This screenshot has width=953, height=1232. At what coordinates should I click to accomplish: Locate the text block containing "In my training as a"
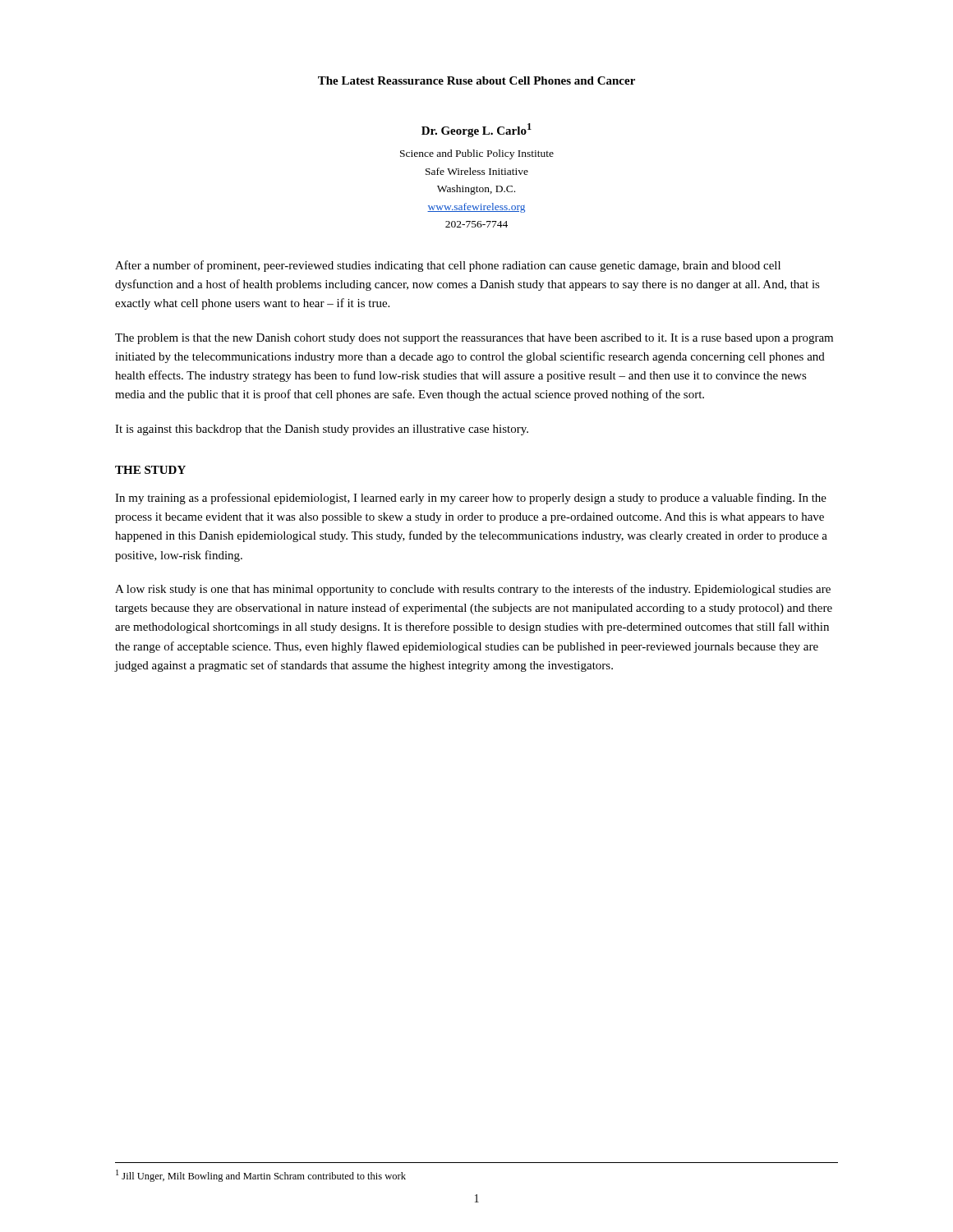point(471,526)
